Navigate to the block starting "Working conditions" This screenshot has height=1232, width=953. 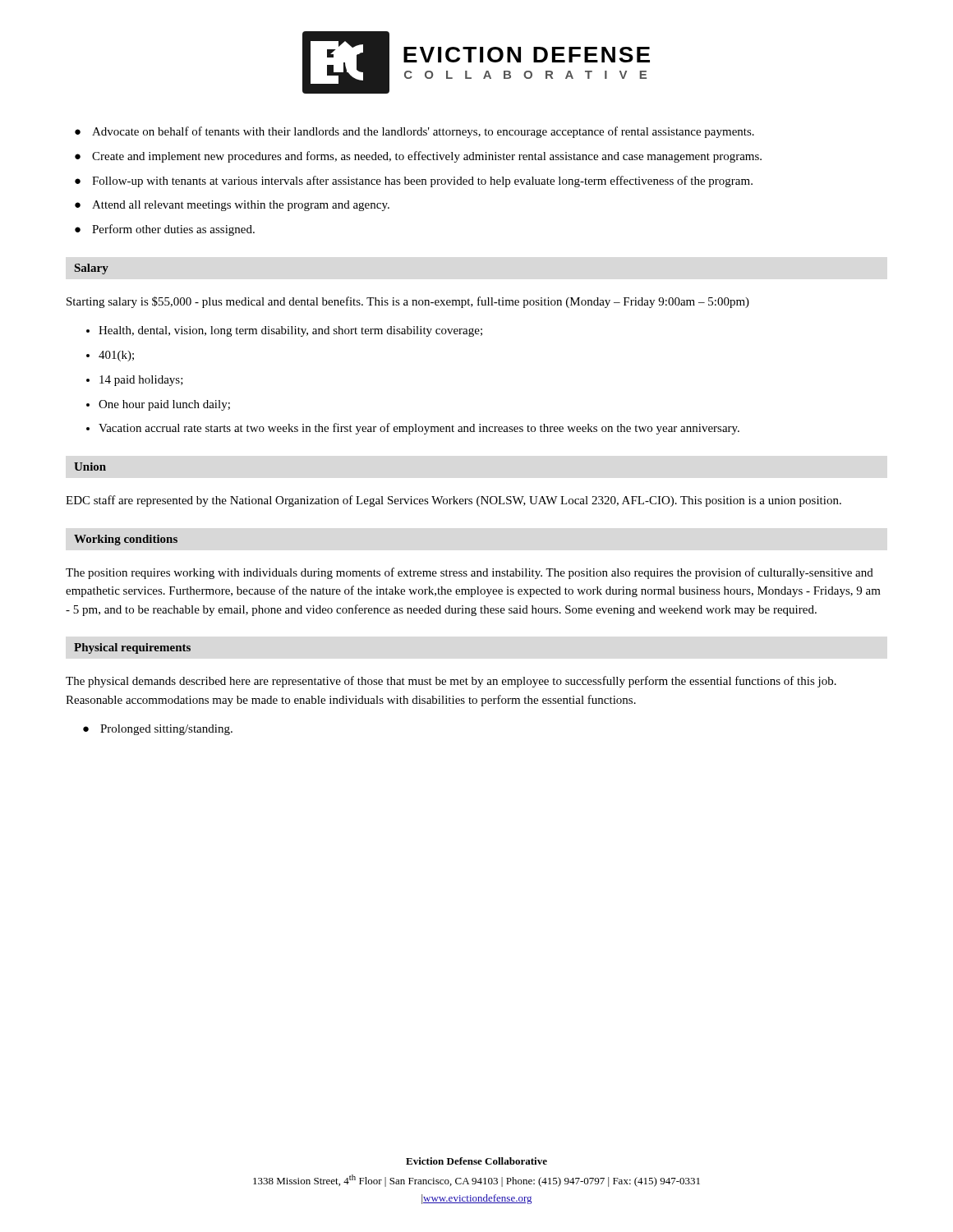point(126,538)
